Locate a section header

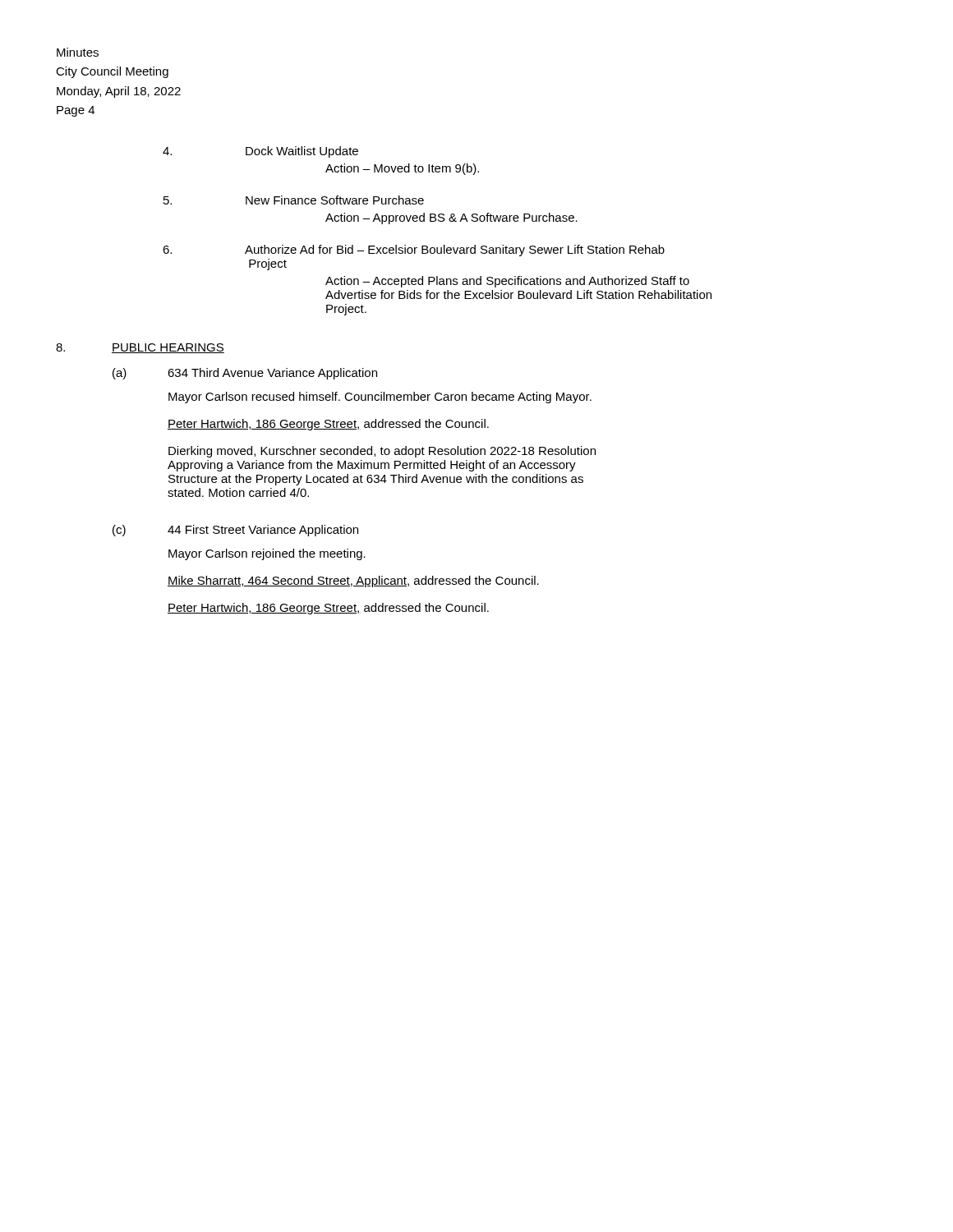coord(140,347)
